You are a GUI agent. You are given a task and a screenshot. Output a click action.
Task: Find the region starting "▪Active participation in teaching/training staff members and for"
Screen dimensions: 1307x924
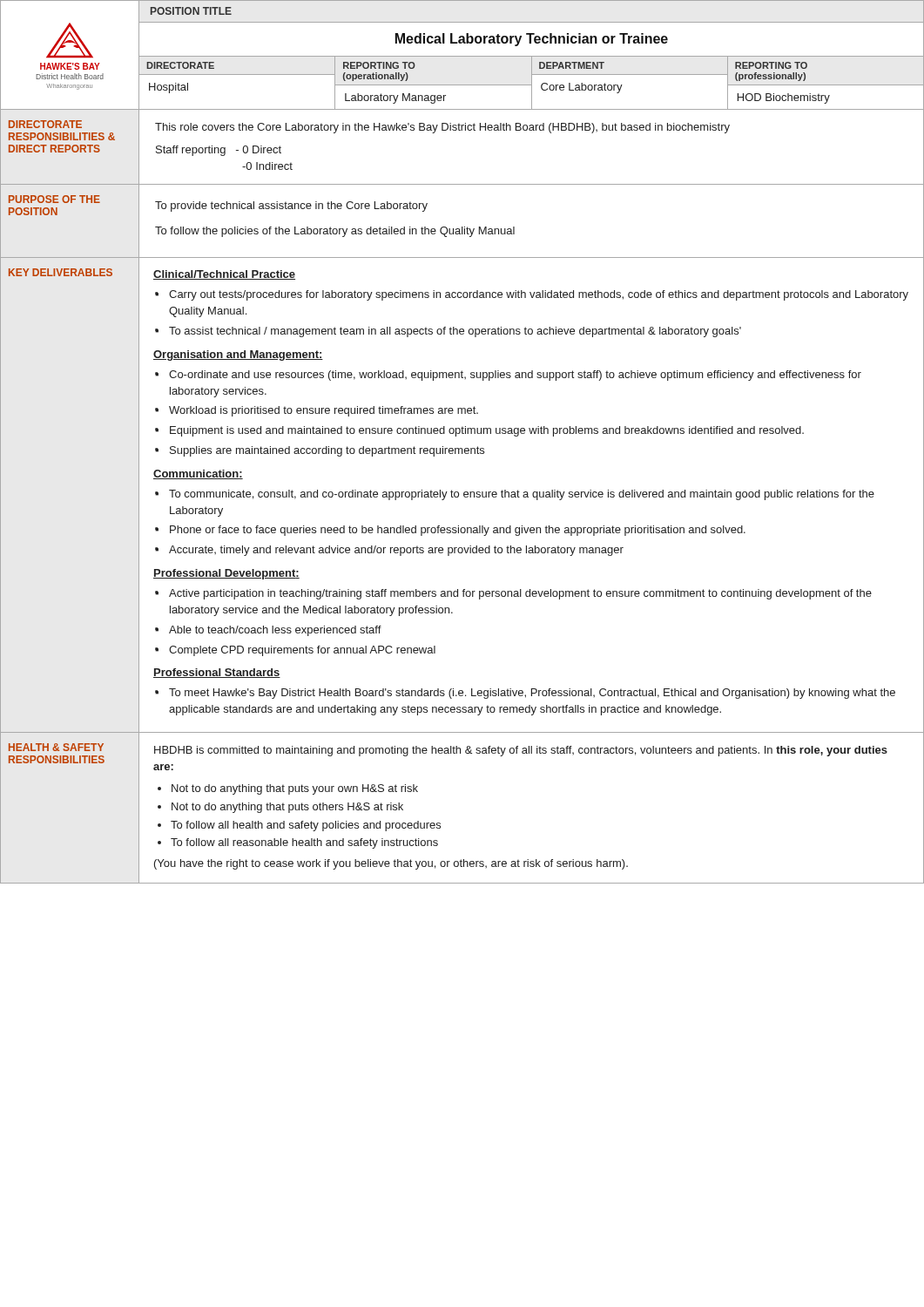coord(513,601)
